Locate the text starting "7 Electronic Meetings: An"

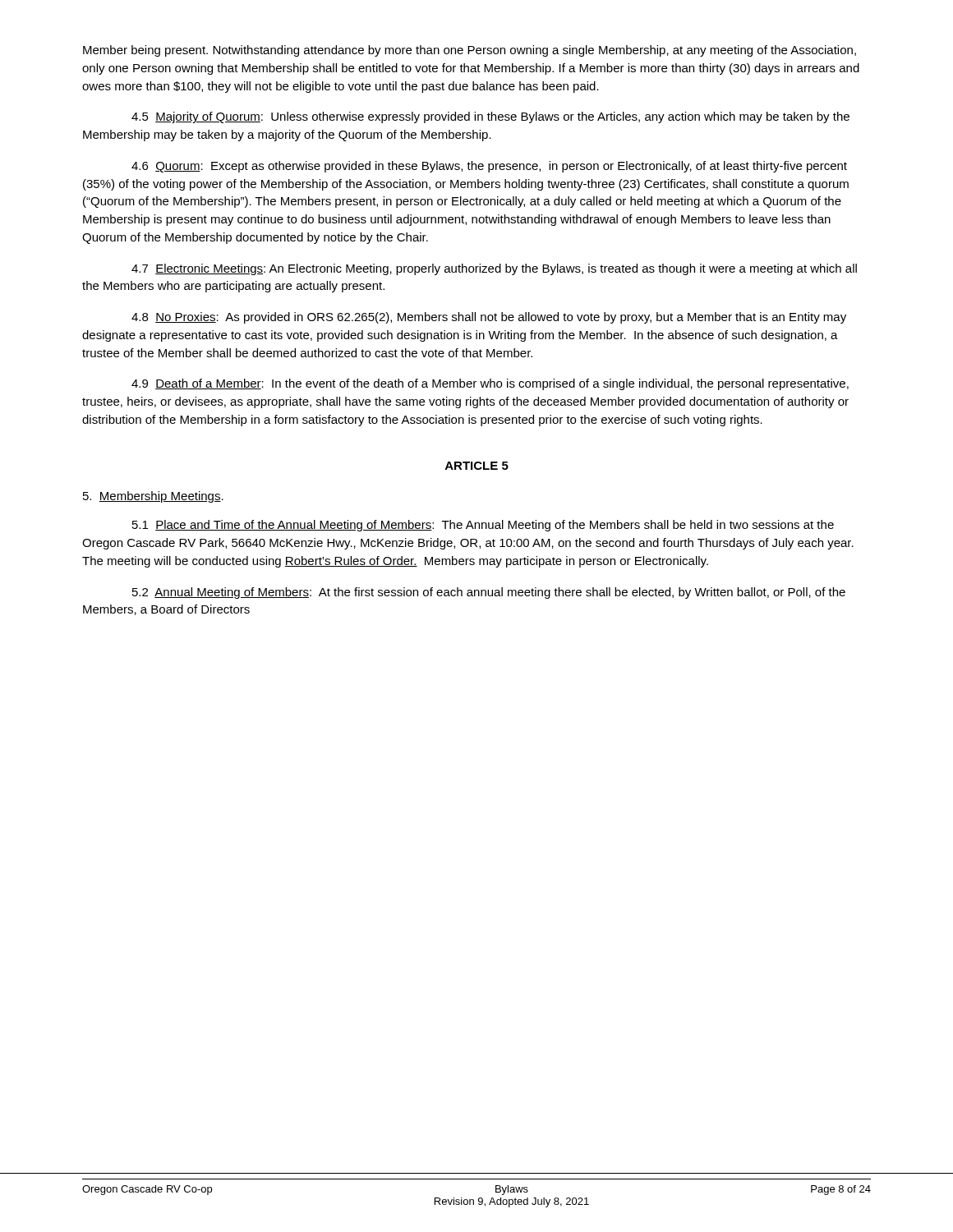pyautogui.click(x=470, y=277)
